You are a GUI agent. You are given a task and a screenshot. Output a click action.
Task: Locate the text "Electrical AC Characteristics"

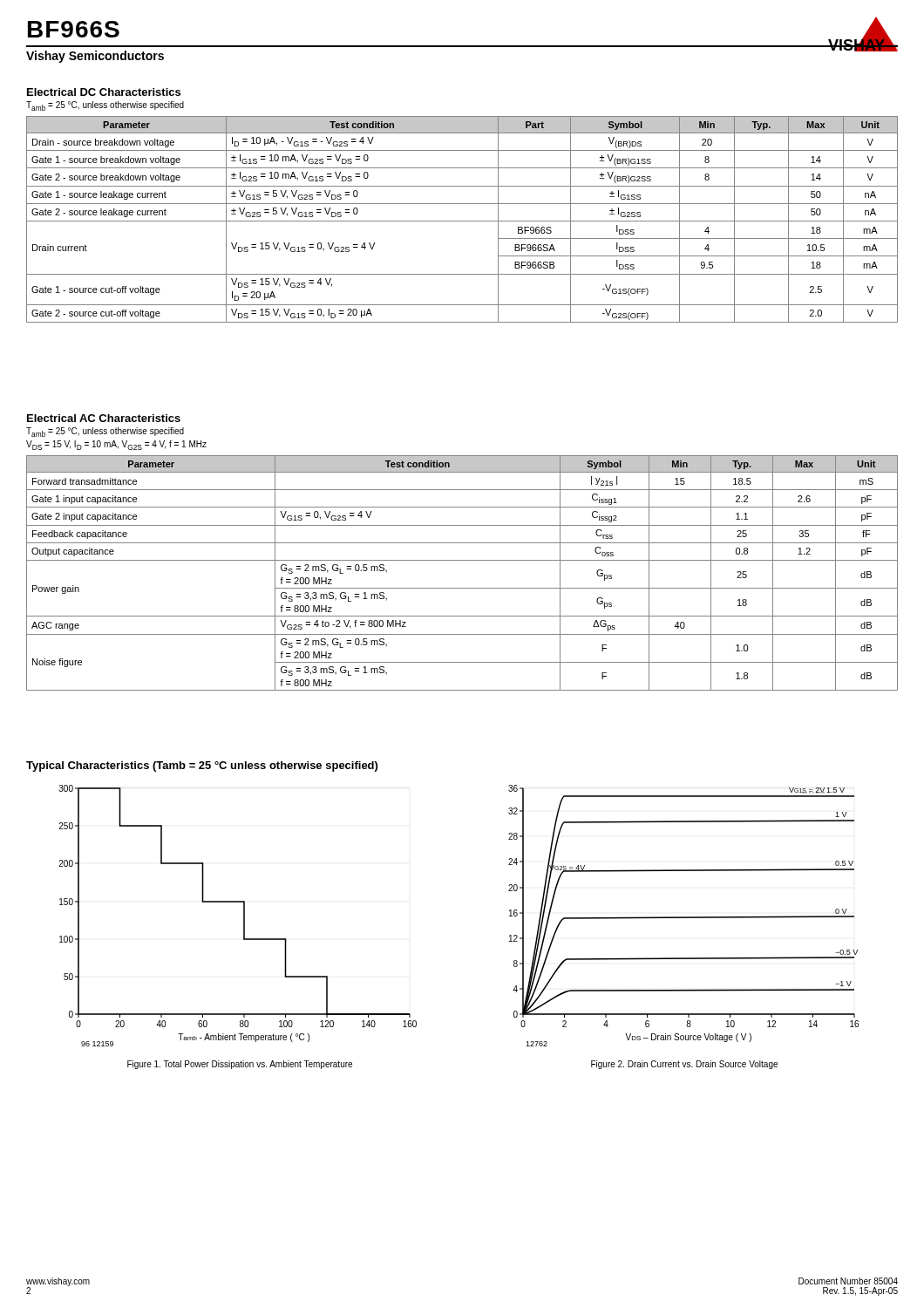click(x=103, y=418)
